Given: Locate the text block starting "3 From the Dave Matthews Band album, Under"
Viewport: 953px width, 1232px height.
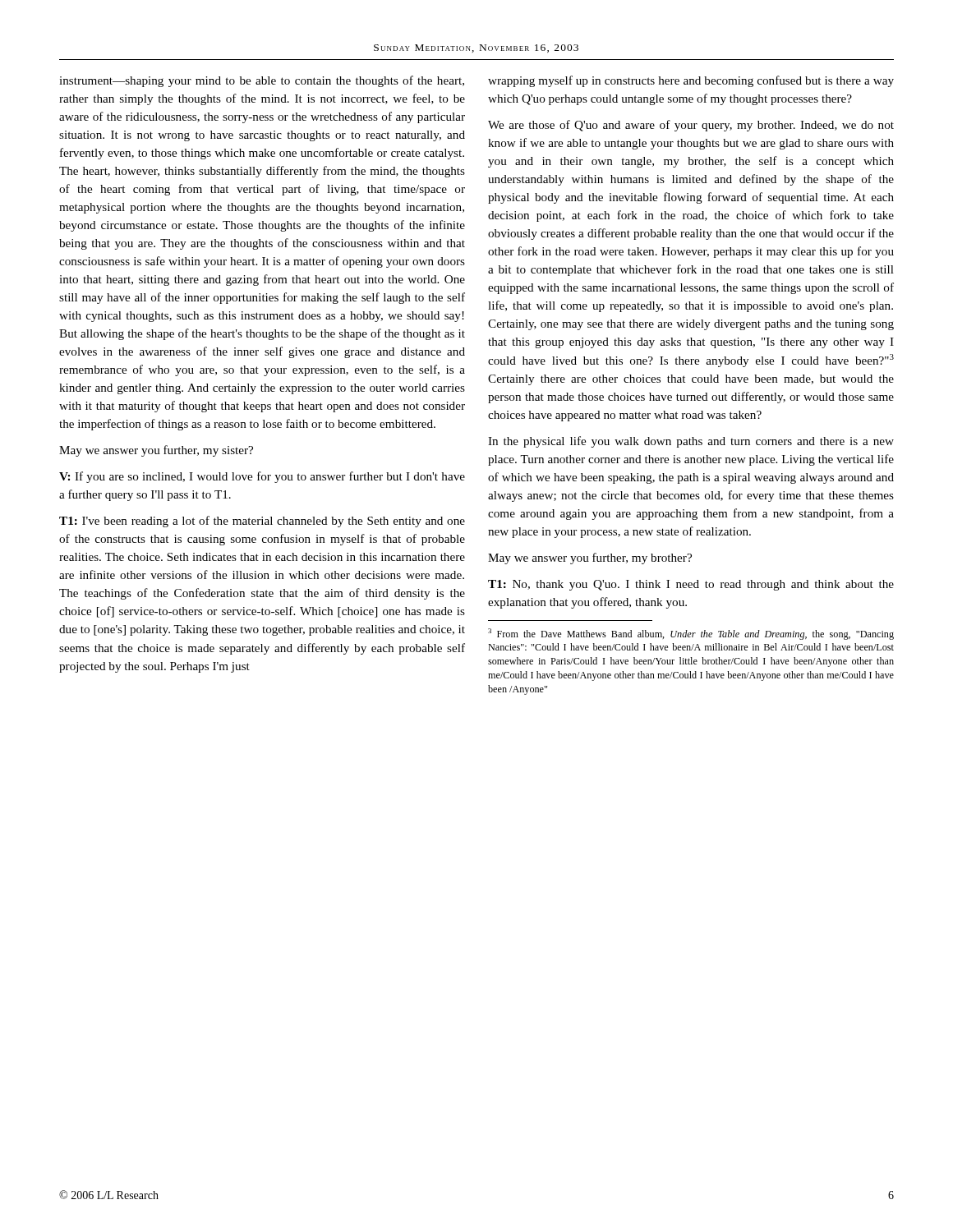Looking at the screenshot, I should (x=691, y=661).
